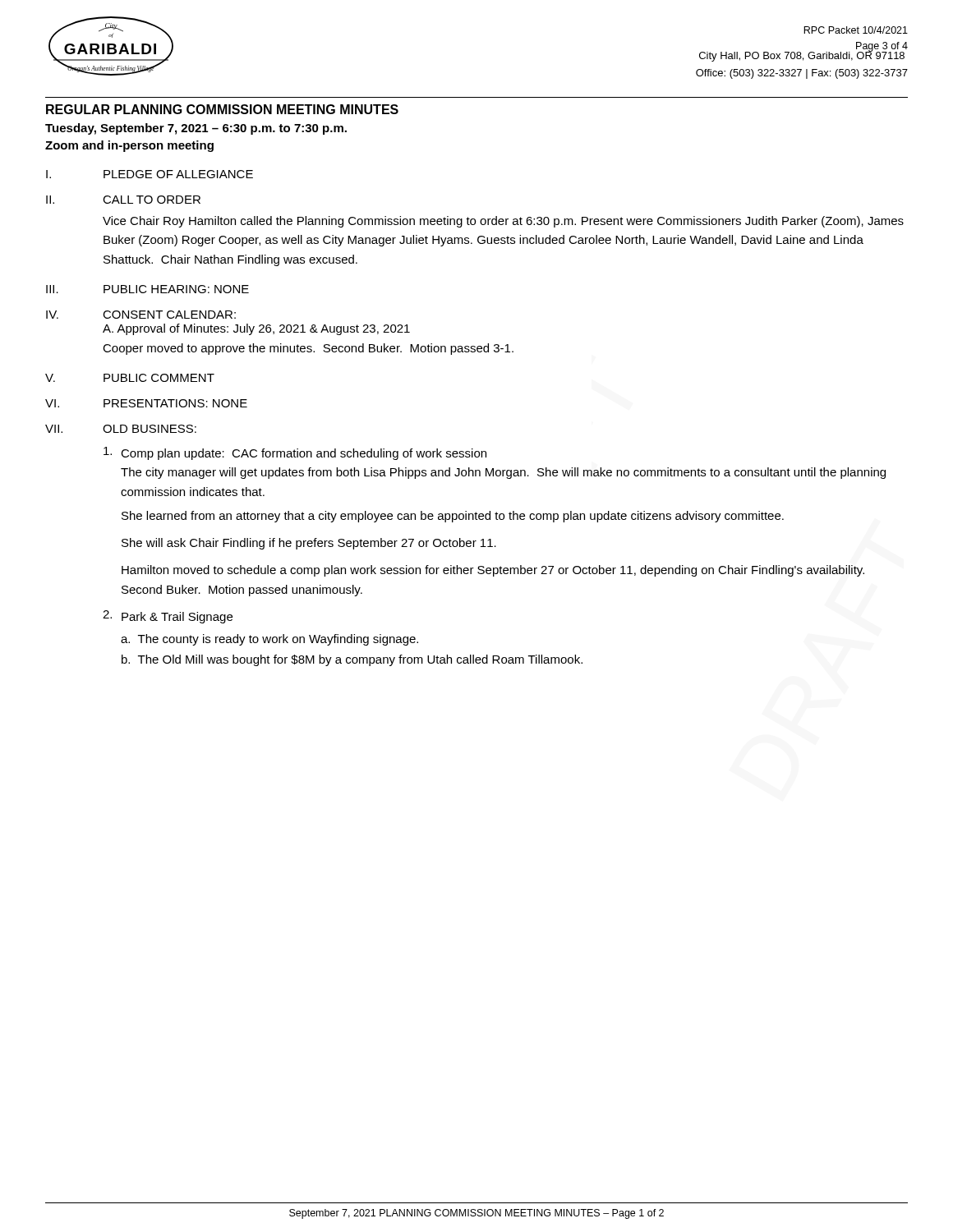This screenshot has height=1232, width=953.
Task: Click on the title that says "REGULAR PLANNING COMMISSION"
Action: [222, 110]
